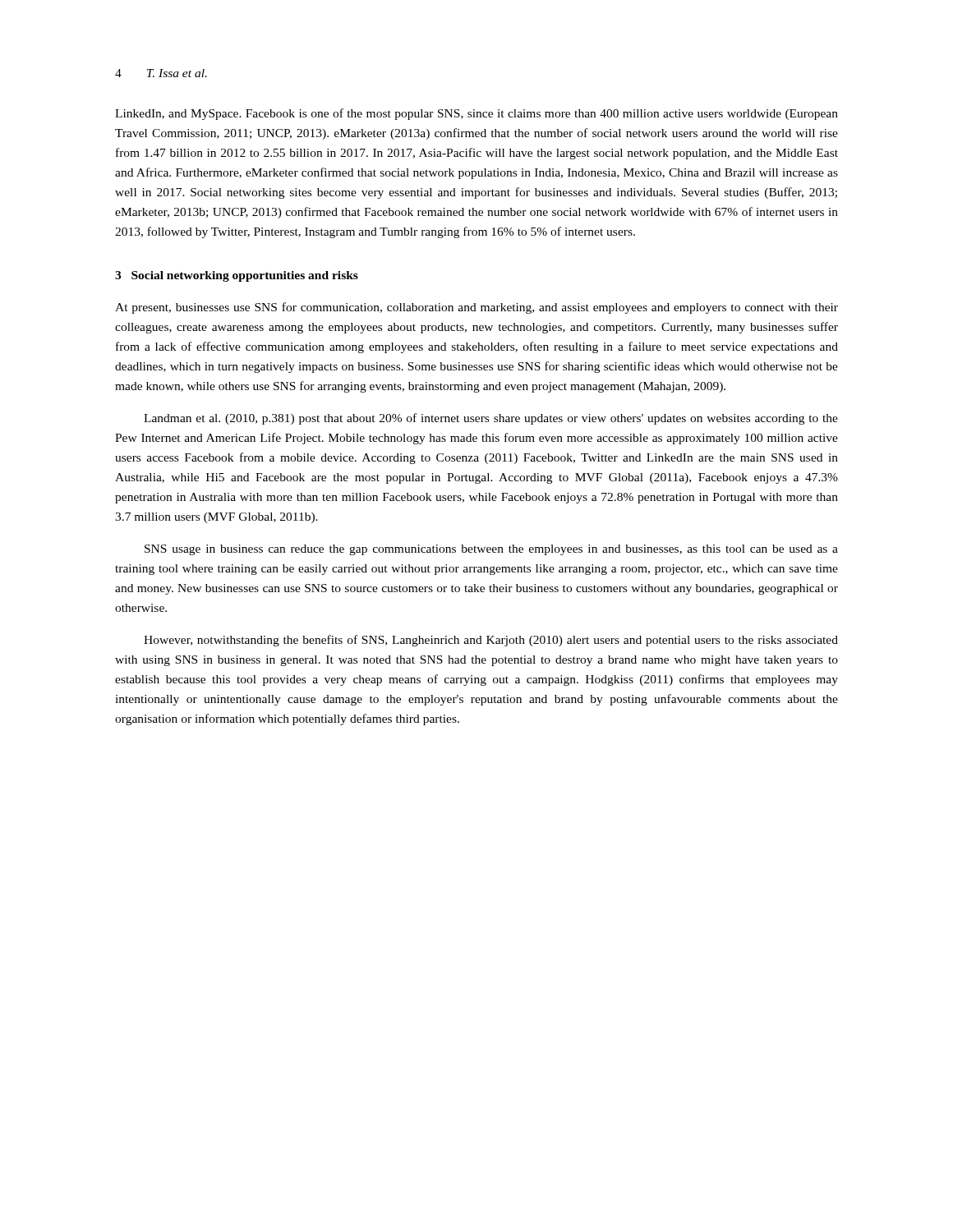This screenshot has height=1232, width=953.
Task: Find the block on this page that starts "At present, businesses use SNS for"
Action: click(x=476, y=347)
